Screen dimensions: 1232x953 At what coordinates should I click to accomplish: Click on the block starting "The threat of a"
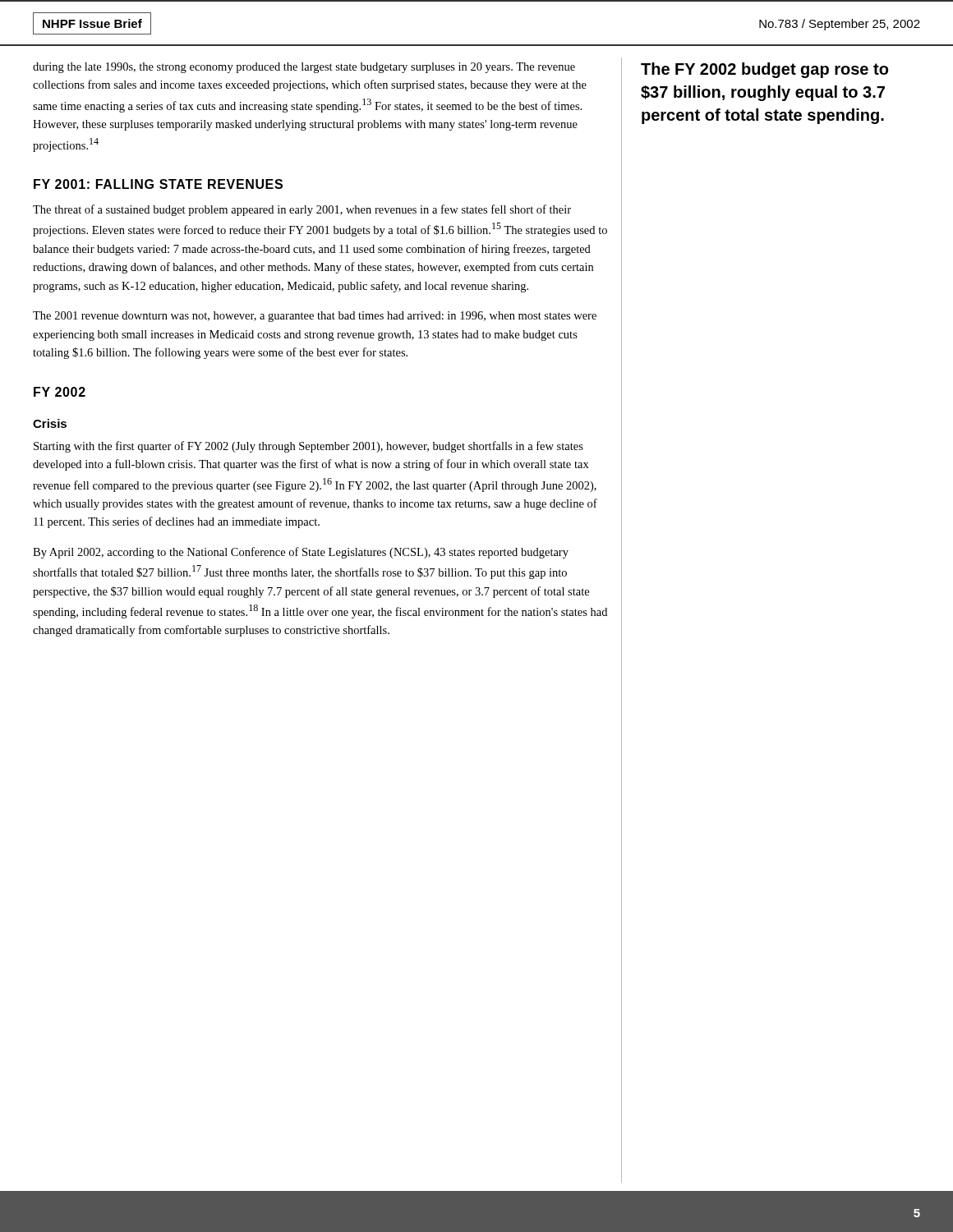pos(320,248)
